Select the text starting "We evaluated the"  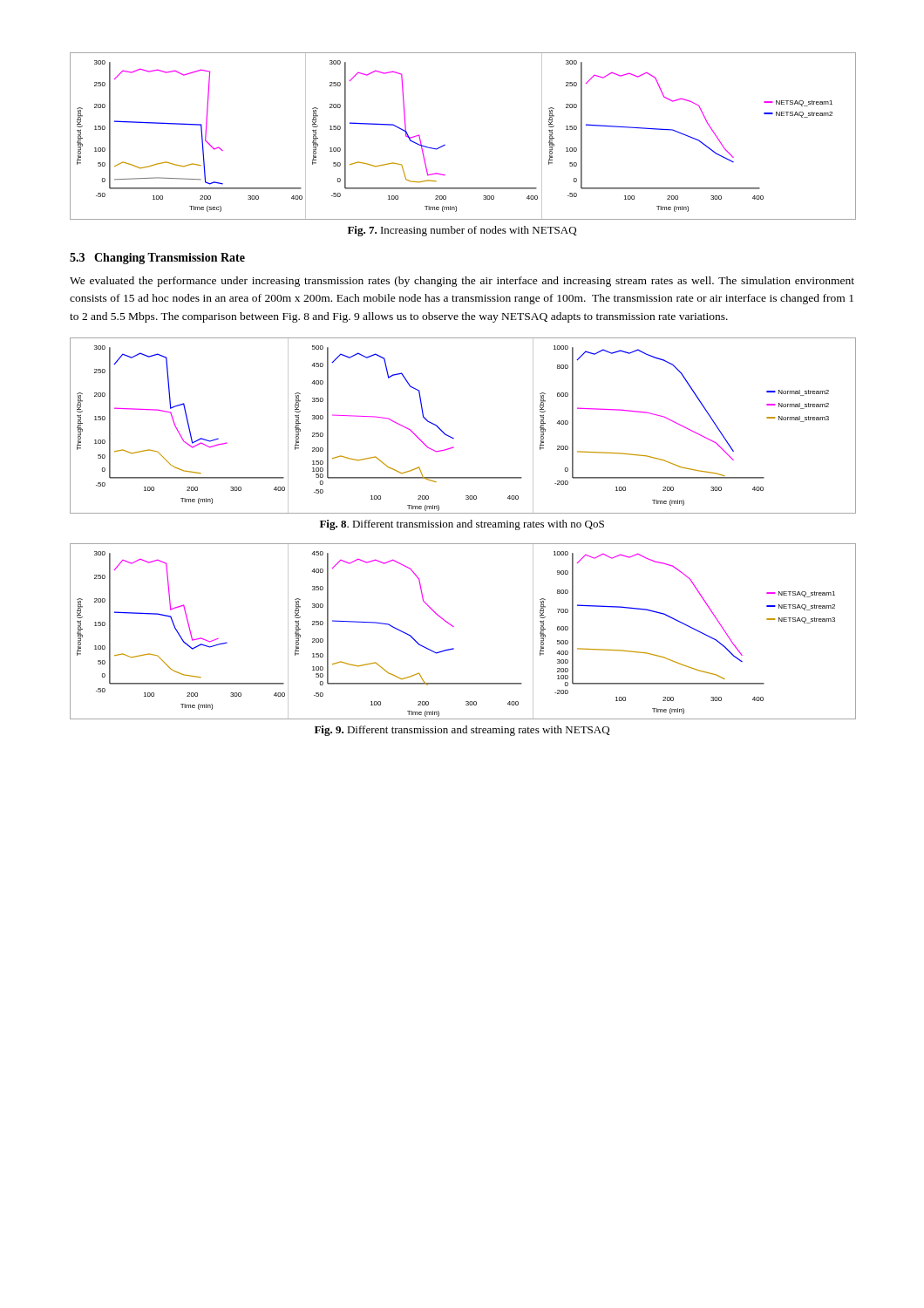click(x=462, y=298)
